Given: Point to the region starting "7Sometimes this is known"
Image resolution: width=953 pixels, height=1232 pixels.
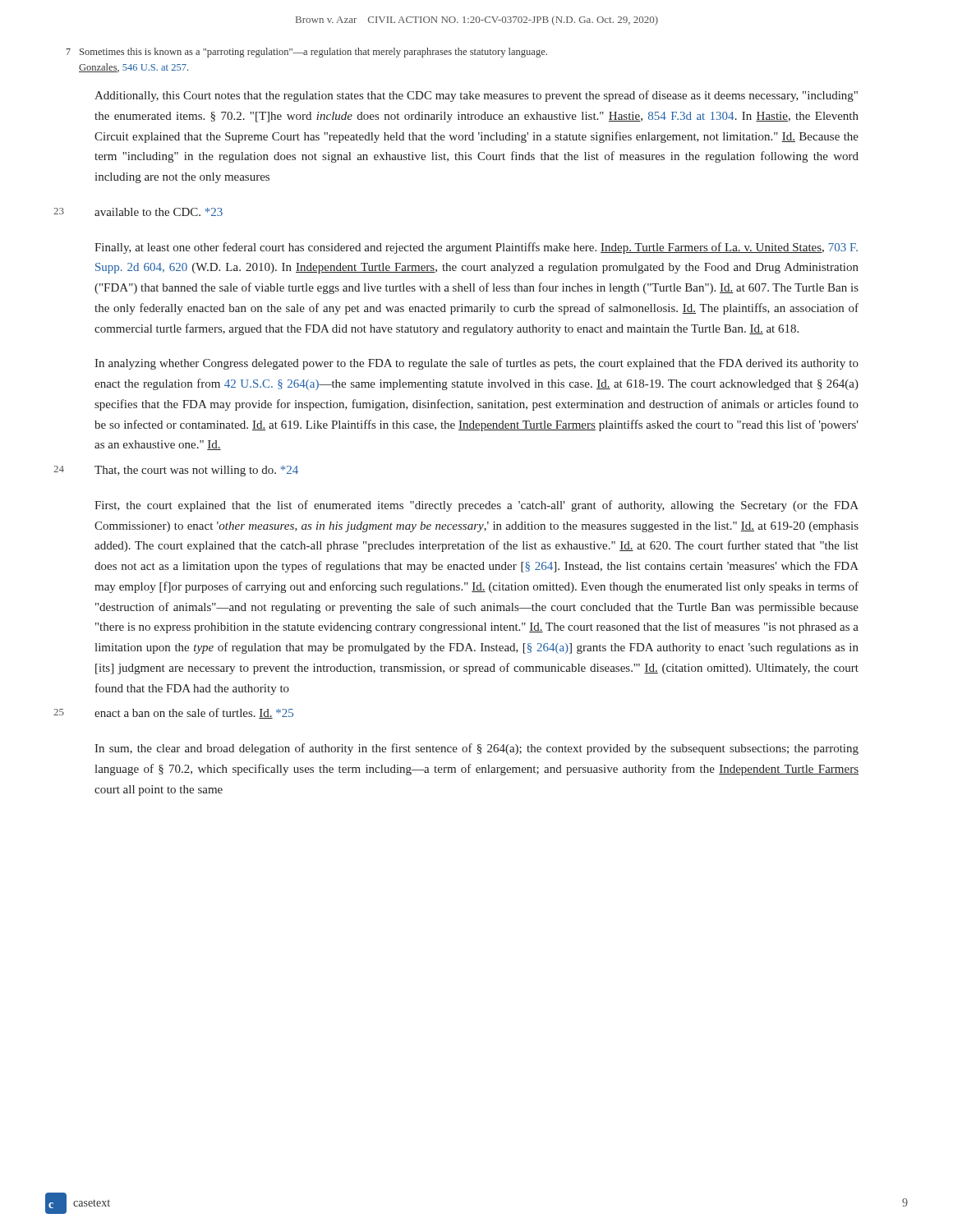Looking at the screenshot, I should 311,60.
